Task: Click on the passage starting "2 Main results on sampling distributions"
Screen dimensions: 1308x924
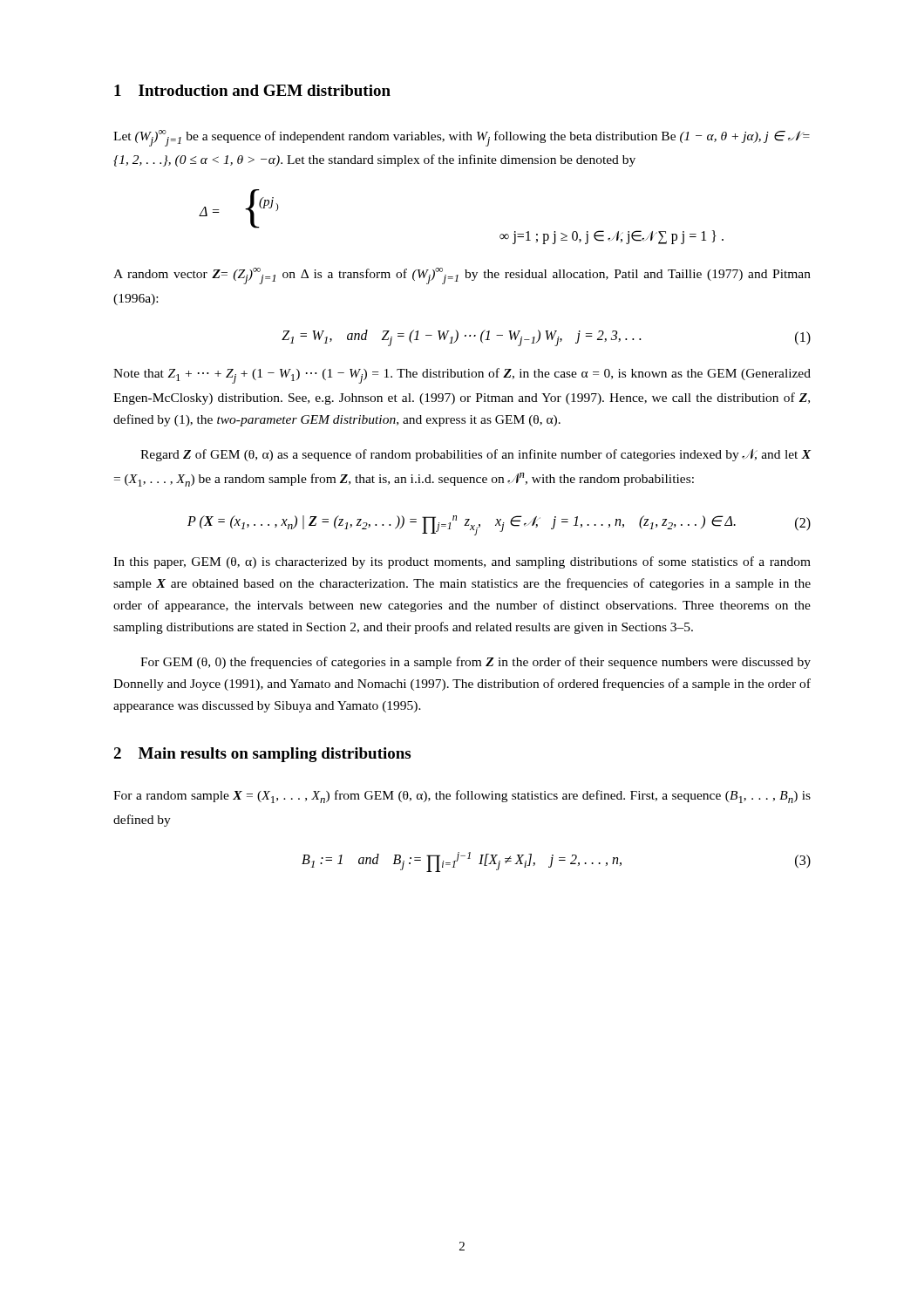Action: (262, 753)
